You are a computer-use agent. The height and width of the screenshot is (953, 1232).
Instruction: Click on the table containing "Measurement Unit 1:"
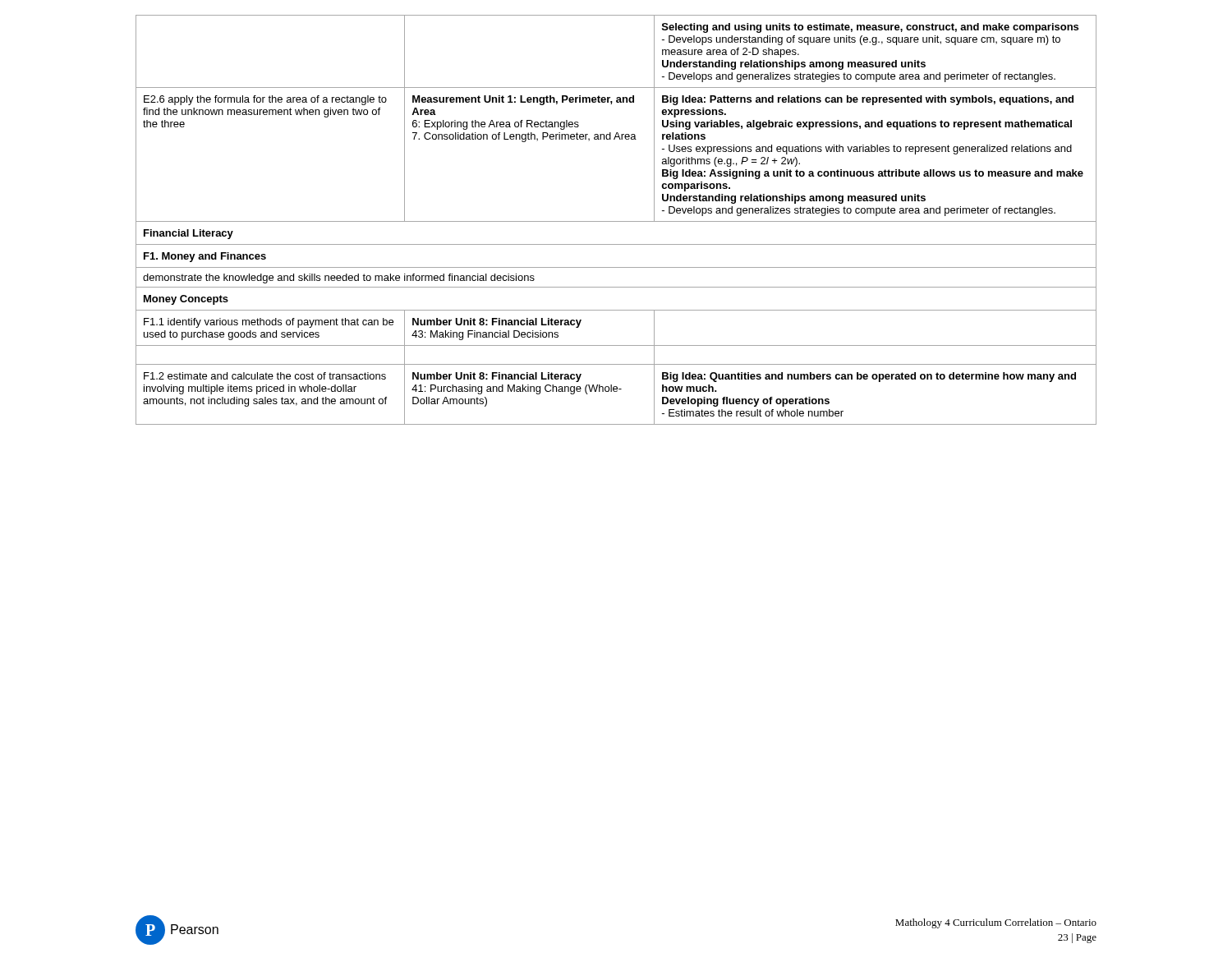coord(616,220)
